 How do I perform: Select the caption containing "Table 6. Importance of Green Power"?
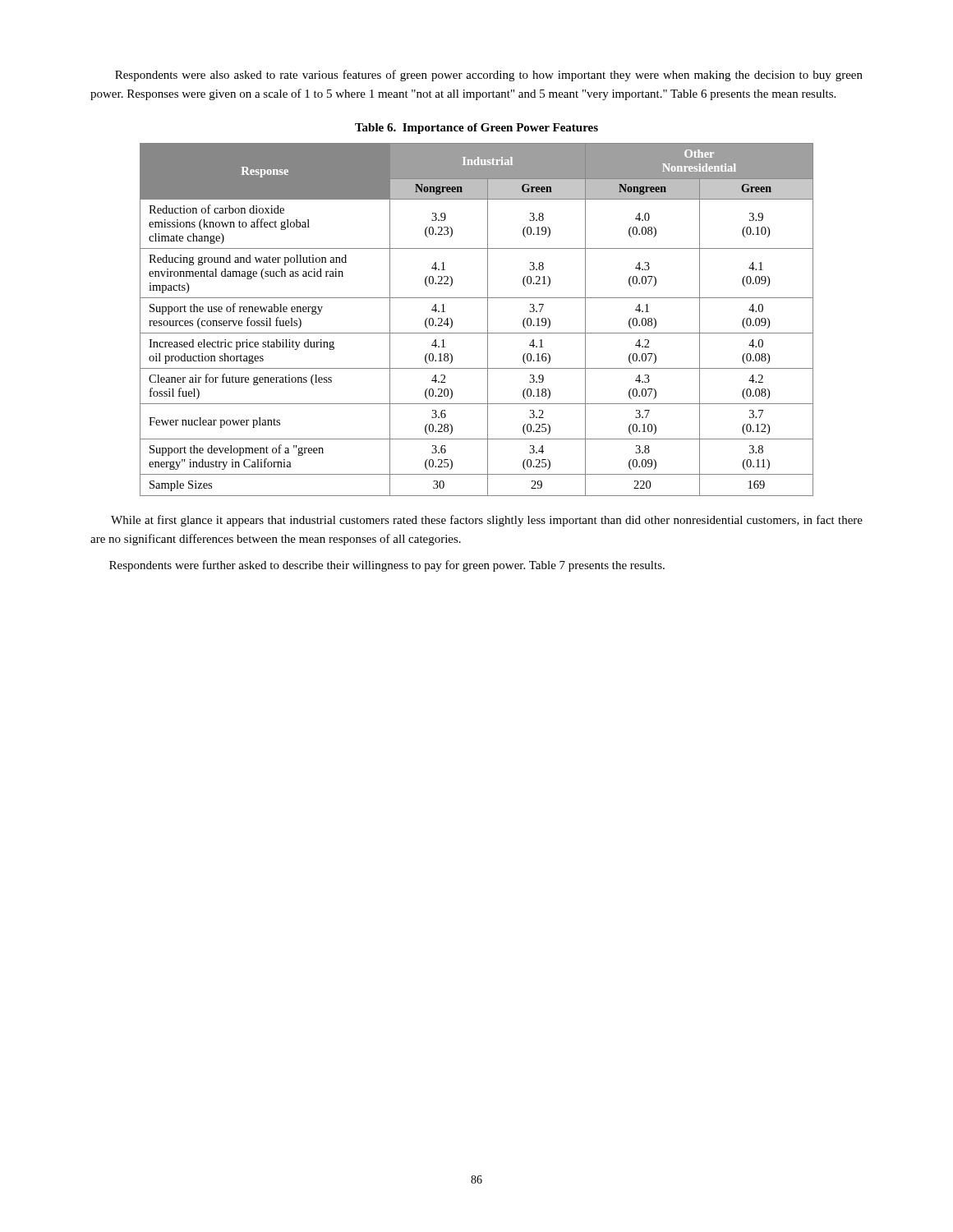click(476, 127)
